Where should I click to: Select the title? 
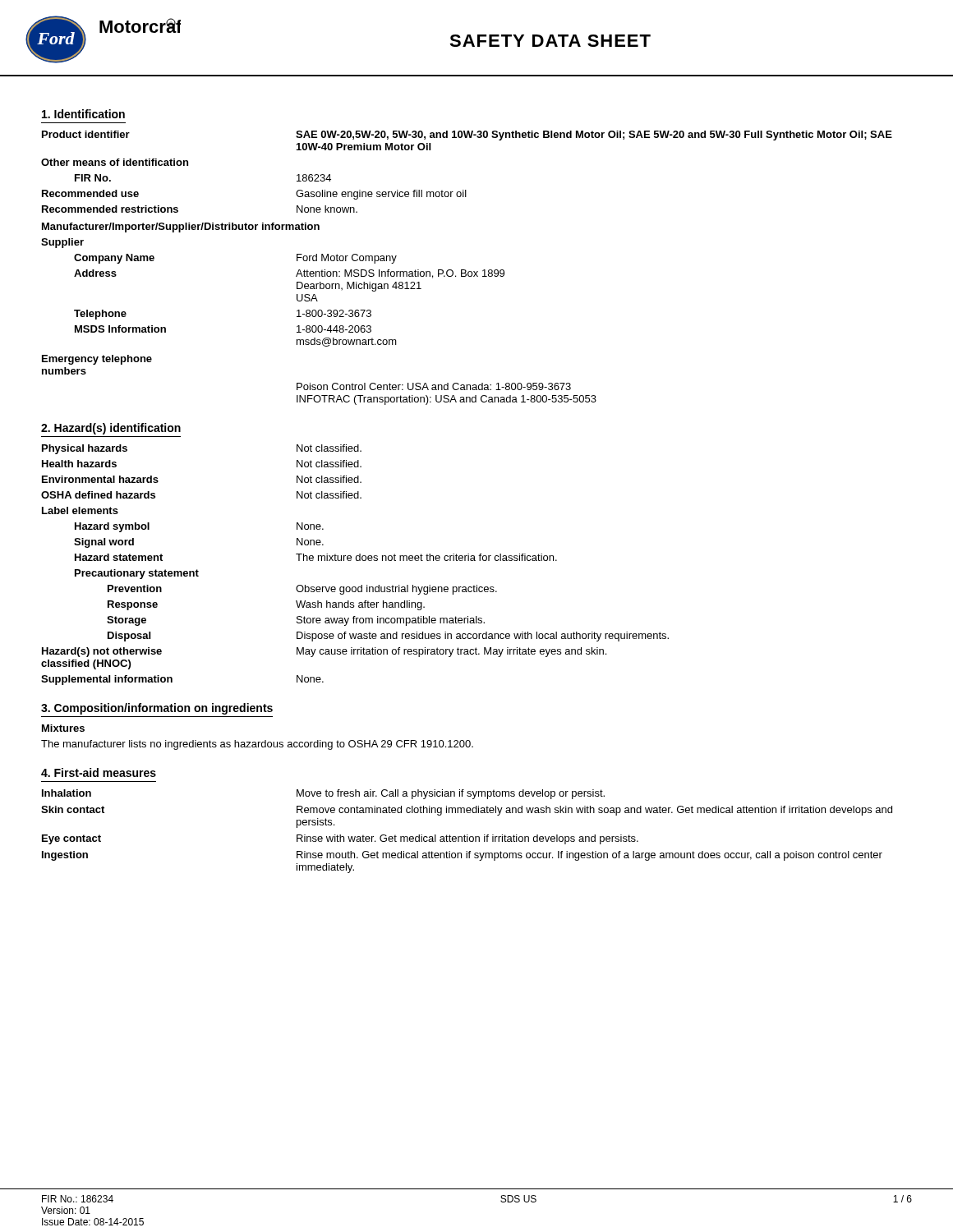(x=550, y=40)
